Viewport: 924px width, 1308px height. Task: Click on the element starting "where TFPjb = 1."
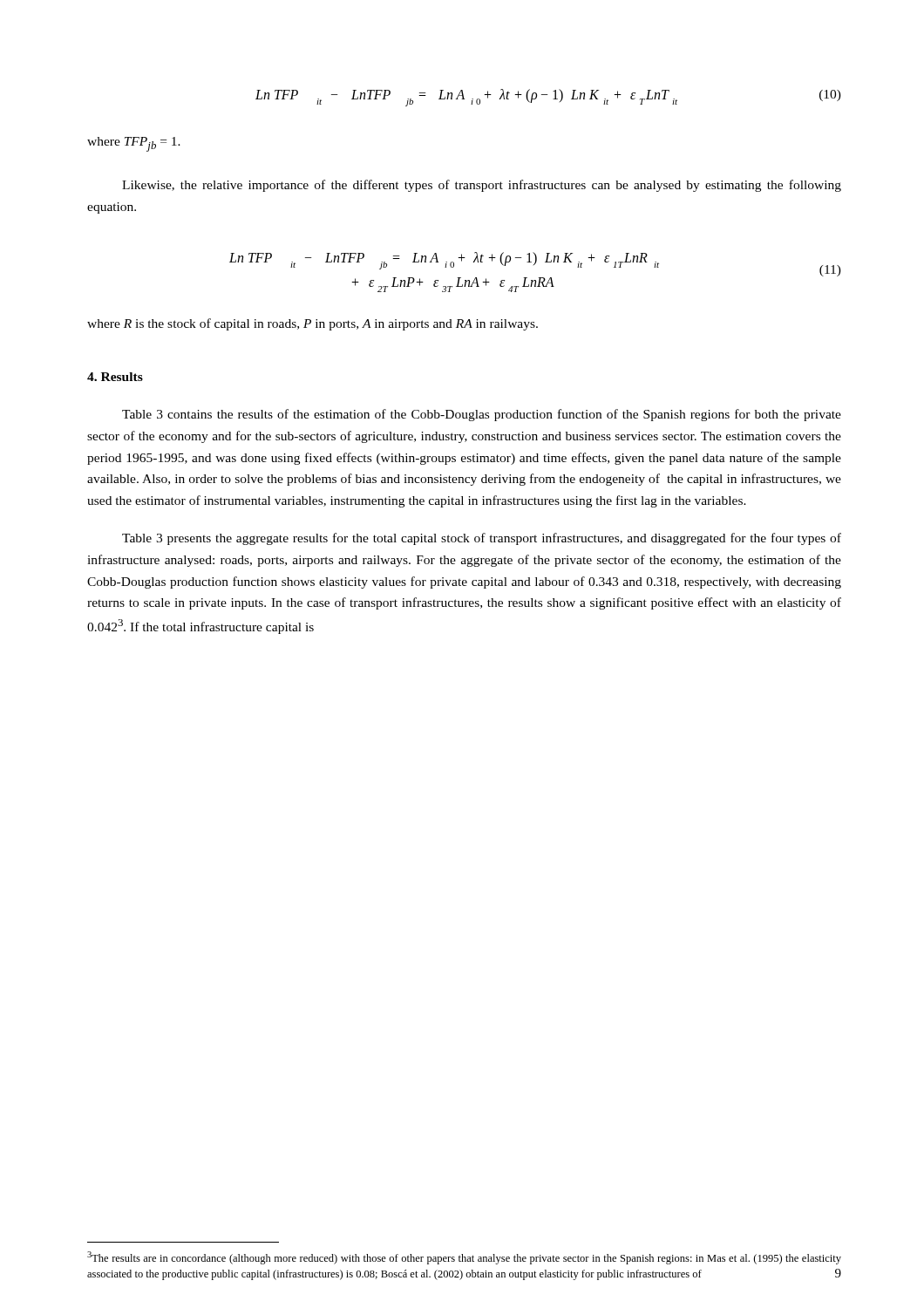pos(134,143)
